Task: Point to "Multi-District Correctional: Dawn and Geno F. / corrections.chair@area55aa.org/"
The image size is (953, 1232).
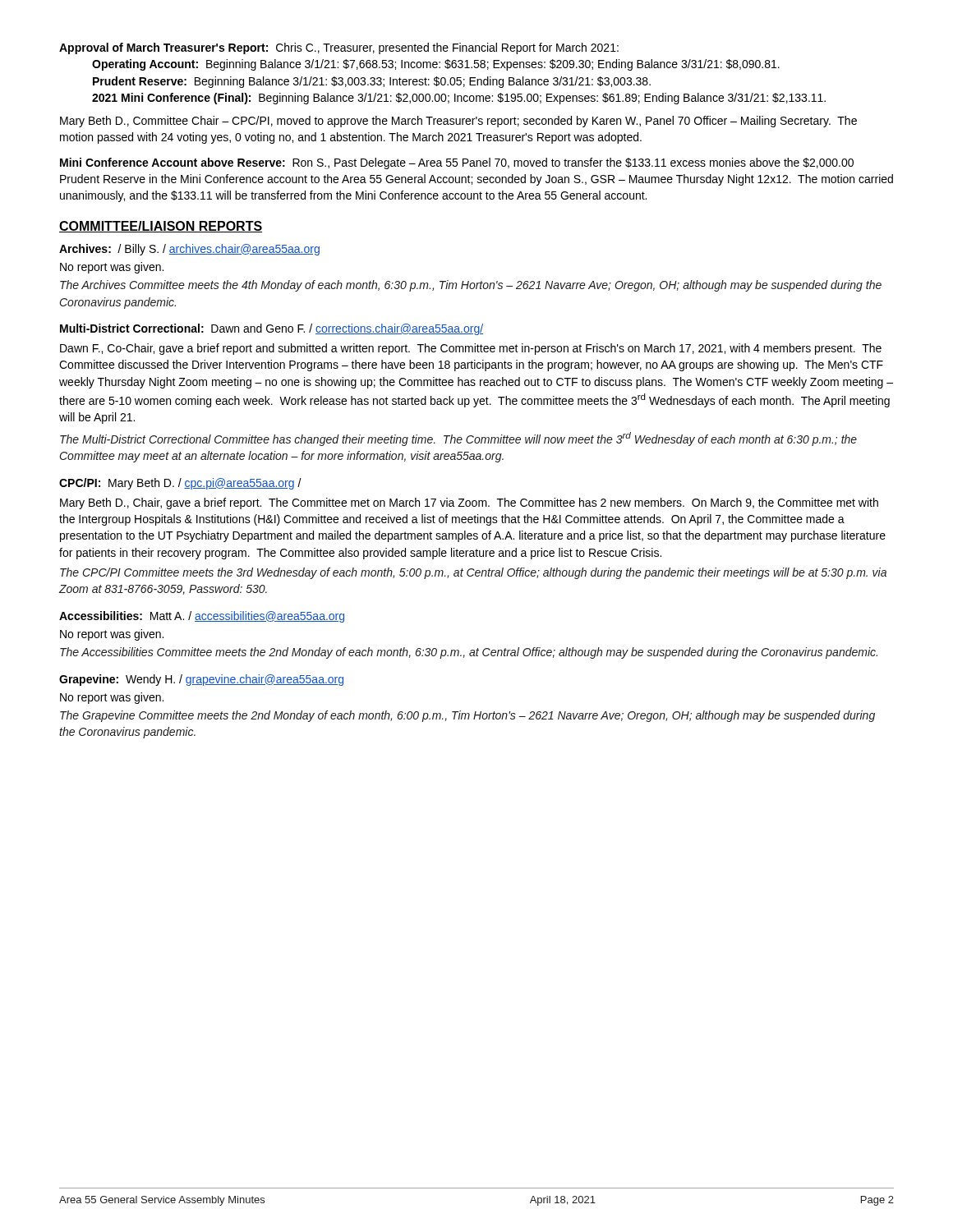Action: (x=271, y=328)
